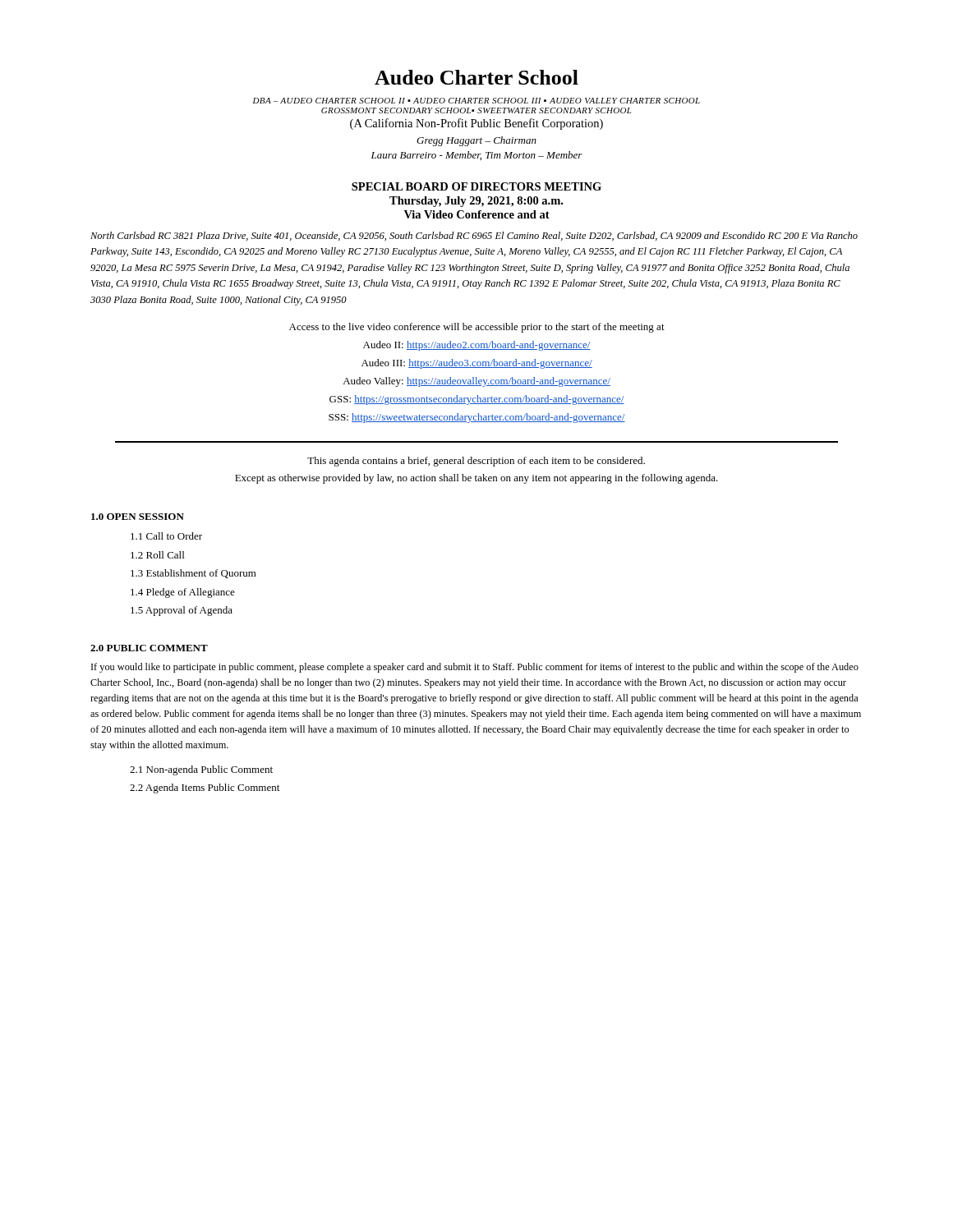Point to the section header beginning "SPECIAL BOARD OF"

[476, 201]
